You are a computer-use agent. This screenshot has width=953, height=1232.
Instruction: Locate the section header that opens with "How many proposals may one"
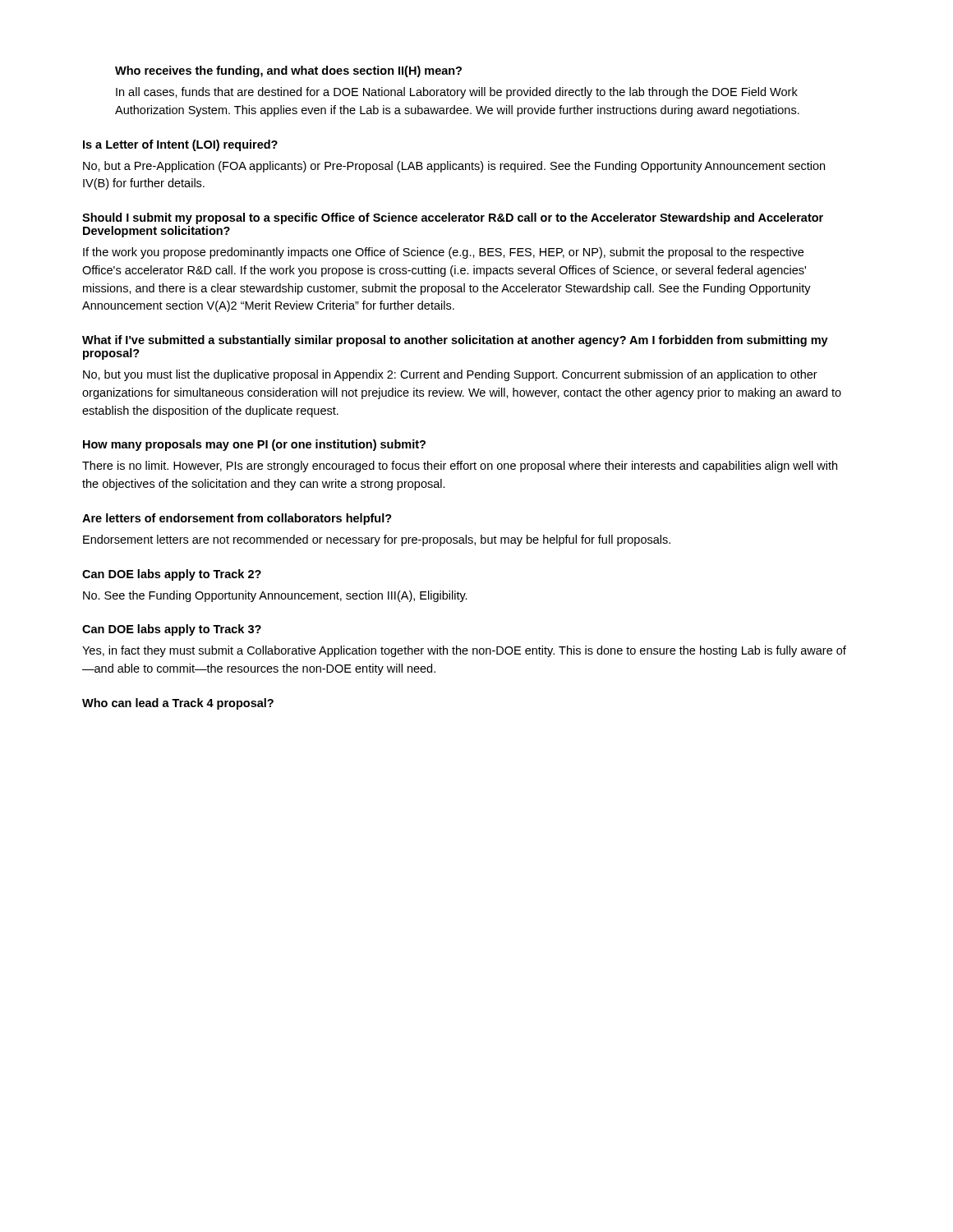click(254, 445)
